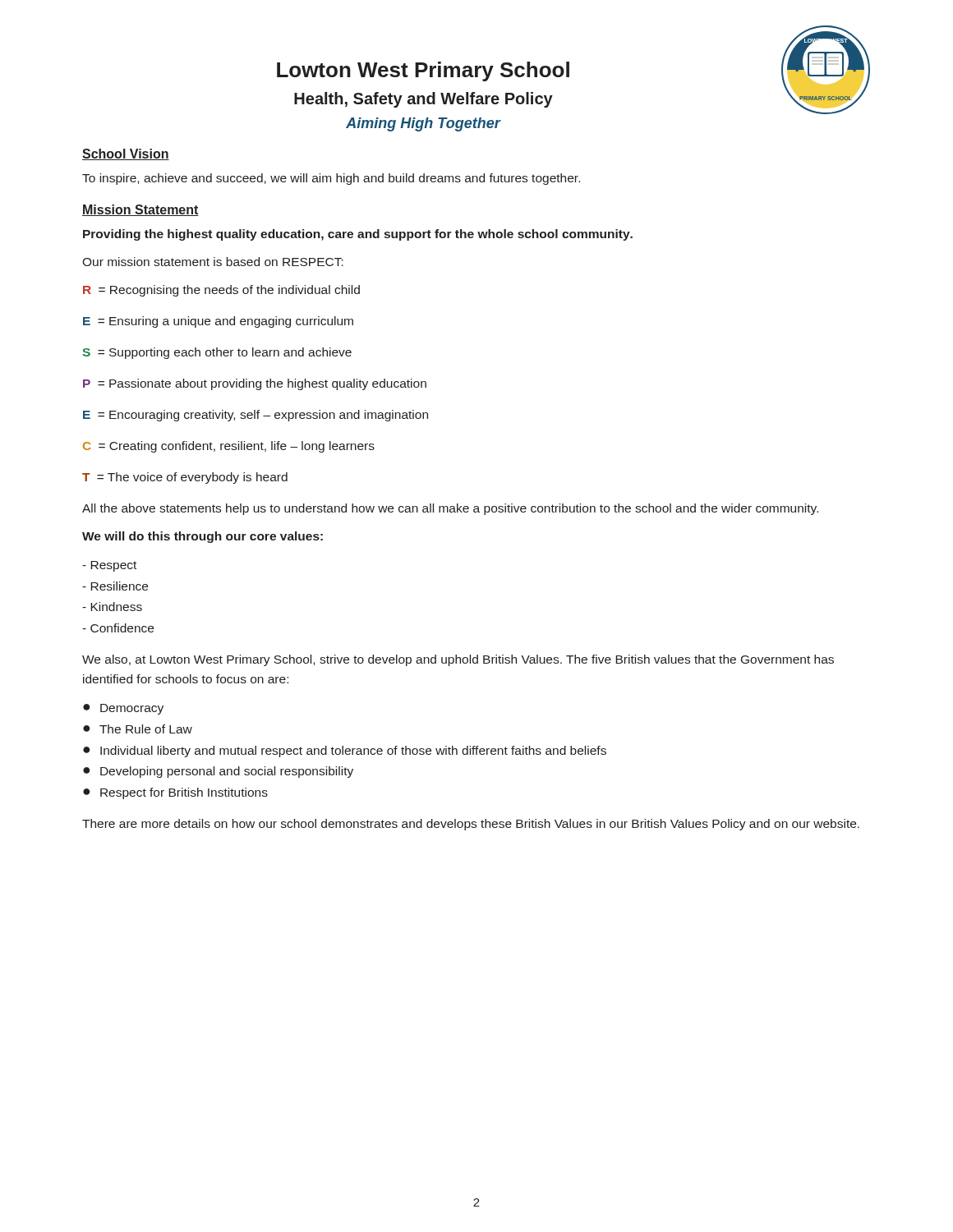Click the passage that begins "To inspire, achieve and succeed, we will"
The height and width of the screenshot is (1232, 953).
[x=332, y=178]
